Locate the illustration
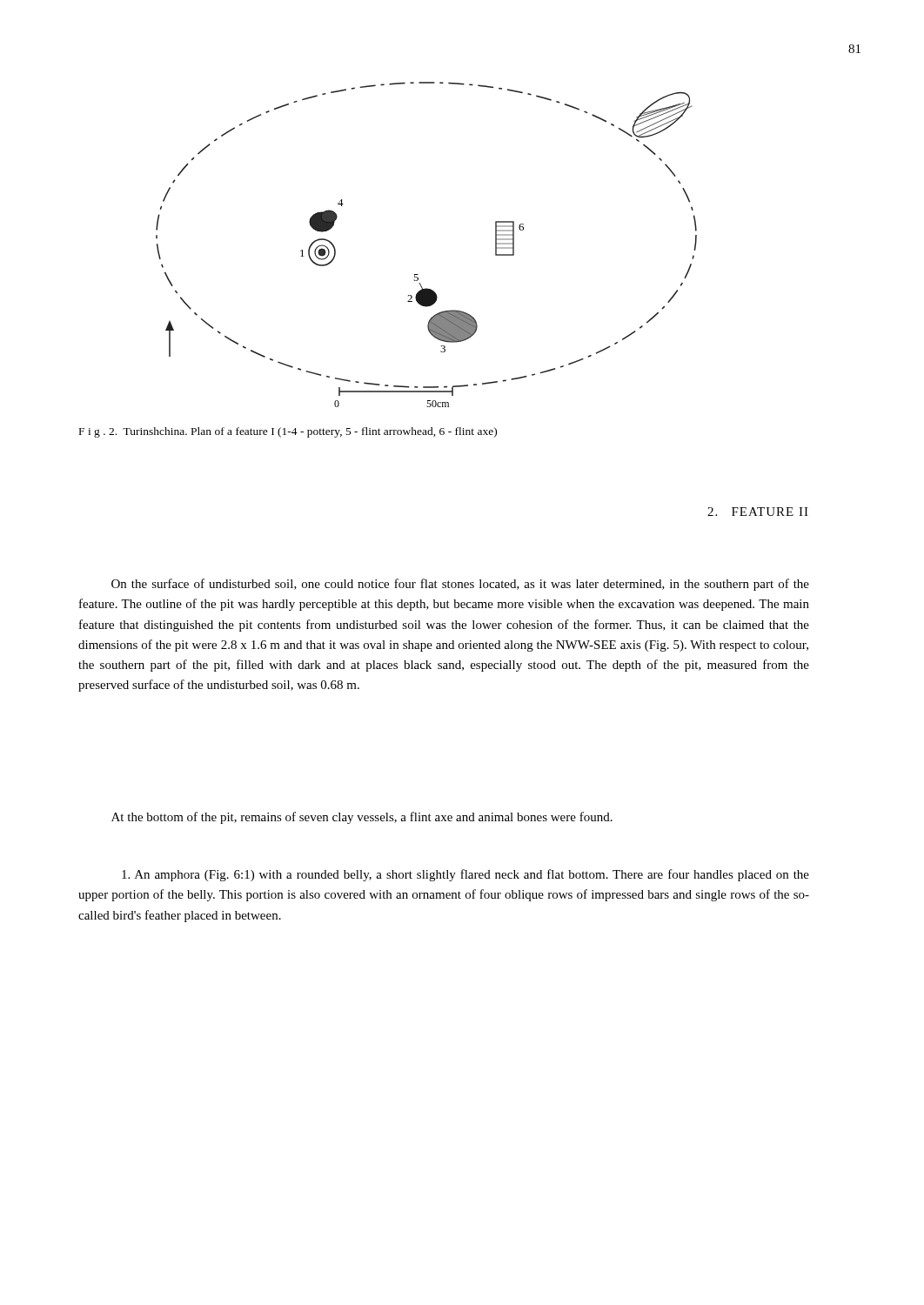Viewport: 924px width, 1305px height. (x=444, y=237)
